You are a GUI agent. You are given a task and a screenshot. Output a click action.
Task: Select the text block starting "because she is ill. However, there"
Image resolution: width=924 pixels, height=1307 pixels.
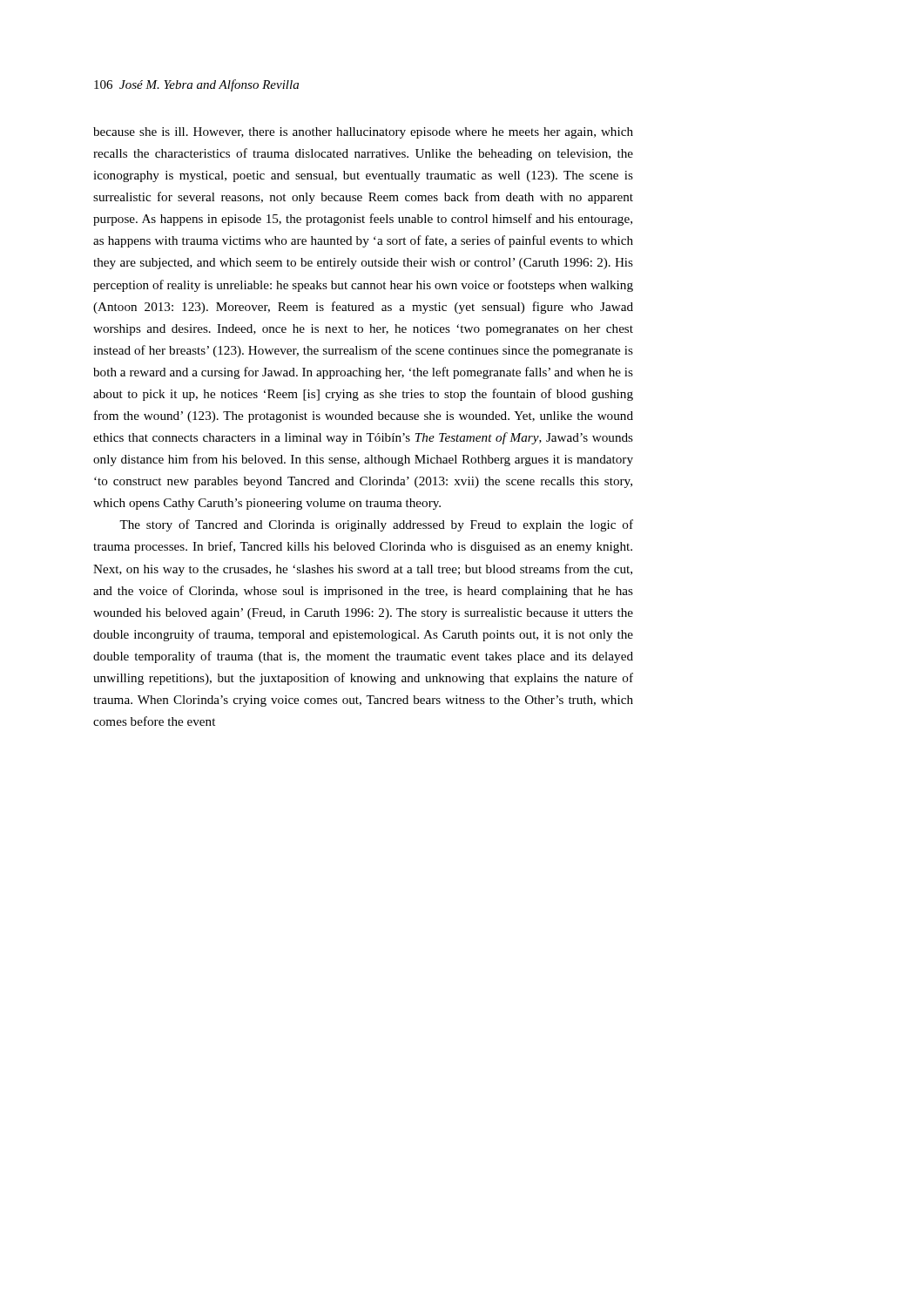363,317
